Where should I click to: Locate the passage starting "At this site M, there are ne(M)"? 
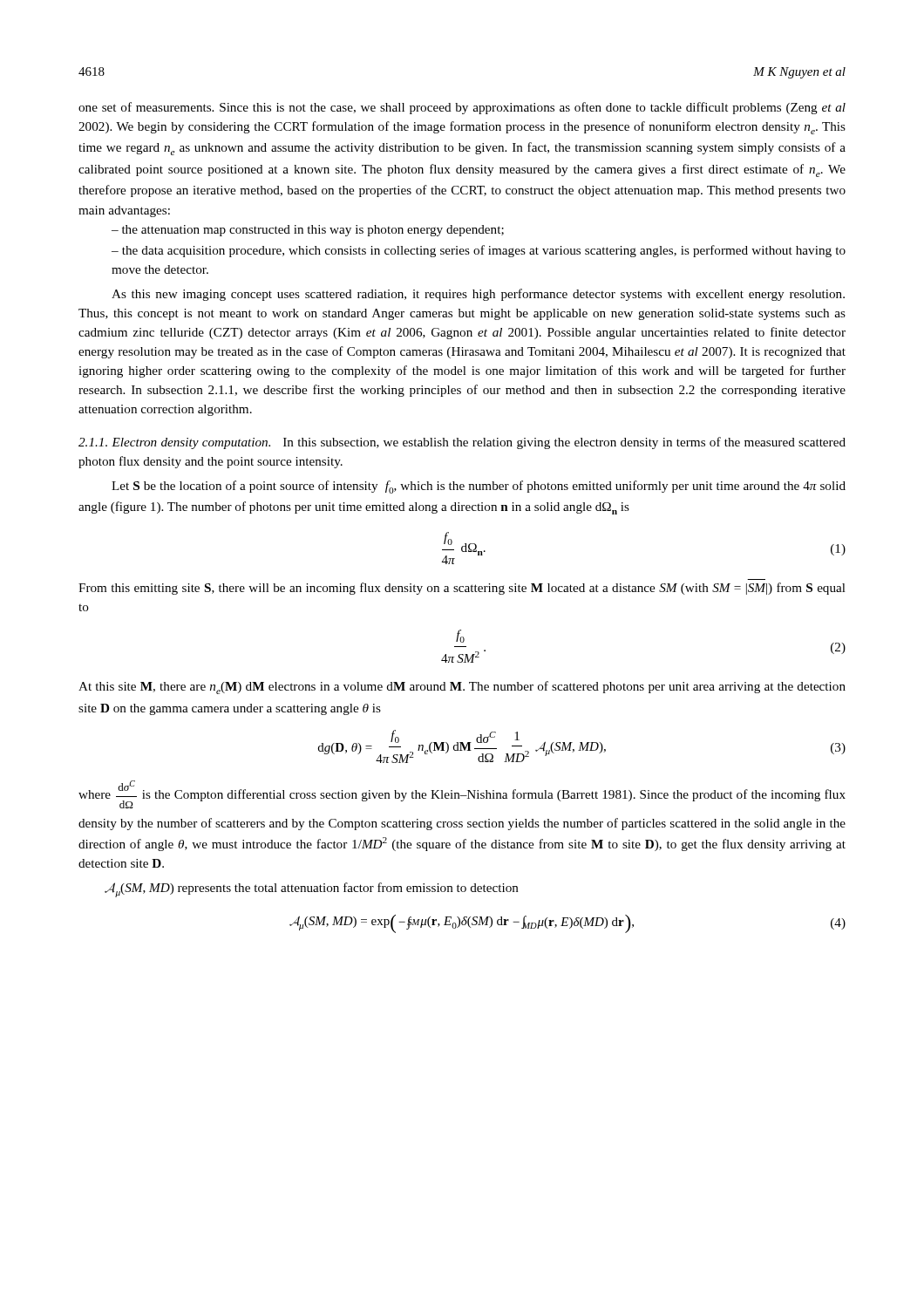click(x=462, y=697)
